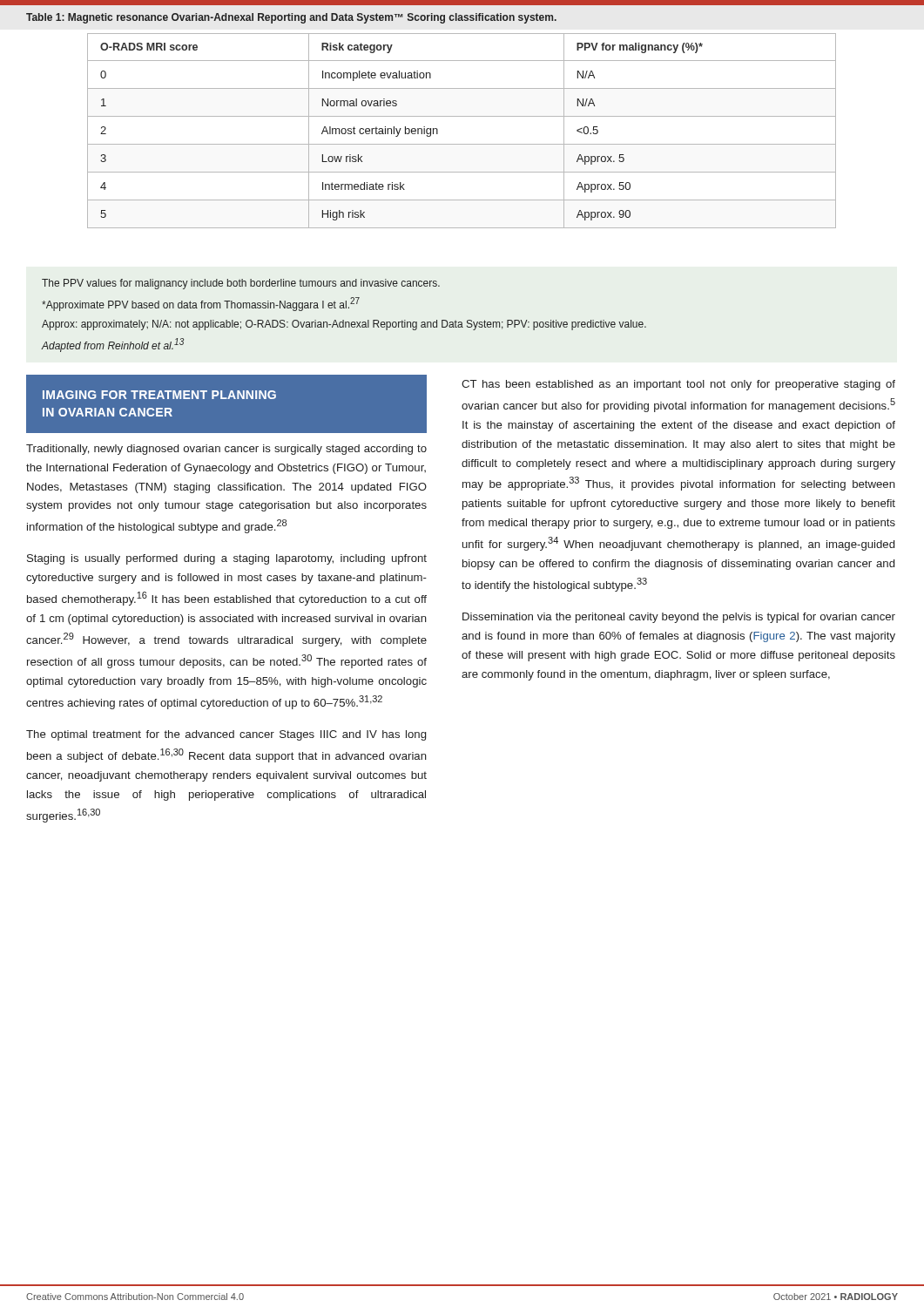Screen dimensions: 1307x924
Task: Click on the table containing "Risk category"
Action: point(462,131)
